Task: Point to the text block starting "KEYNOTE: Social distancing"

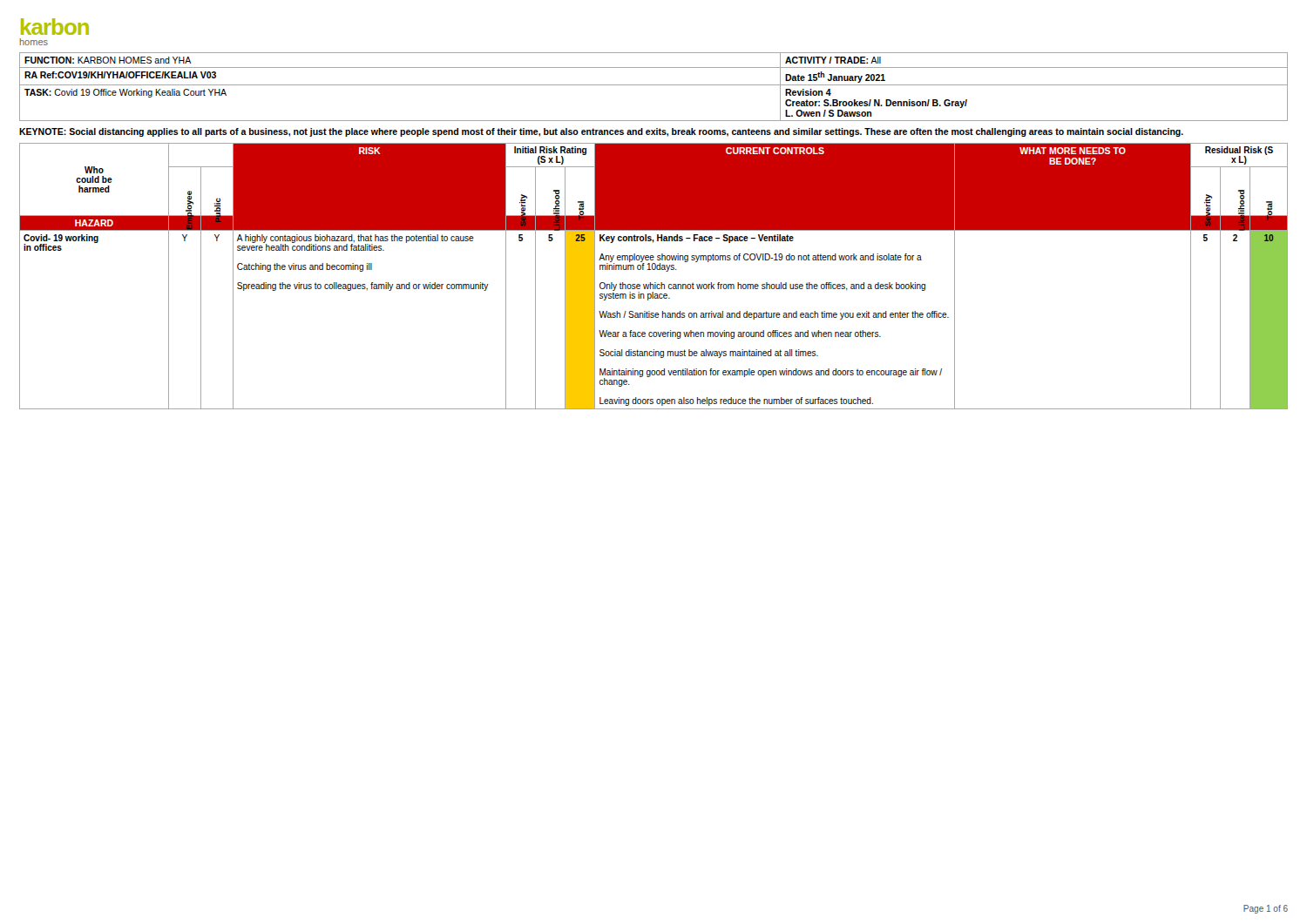Action: click(601, 131)
